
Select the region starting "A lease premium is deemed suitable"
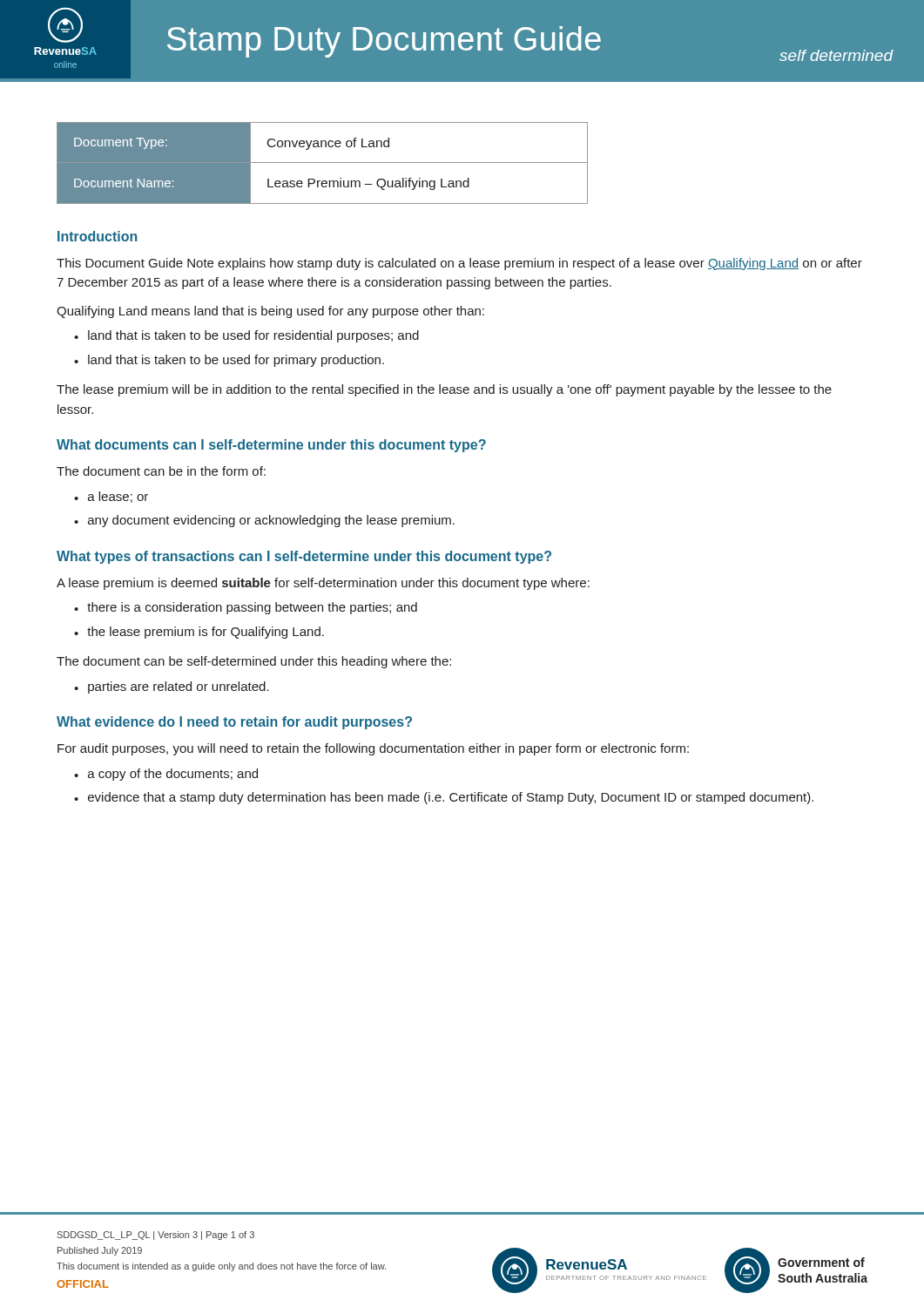(323, 582)
